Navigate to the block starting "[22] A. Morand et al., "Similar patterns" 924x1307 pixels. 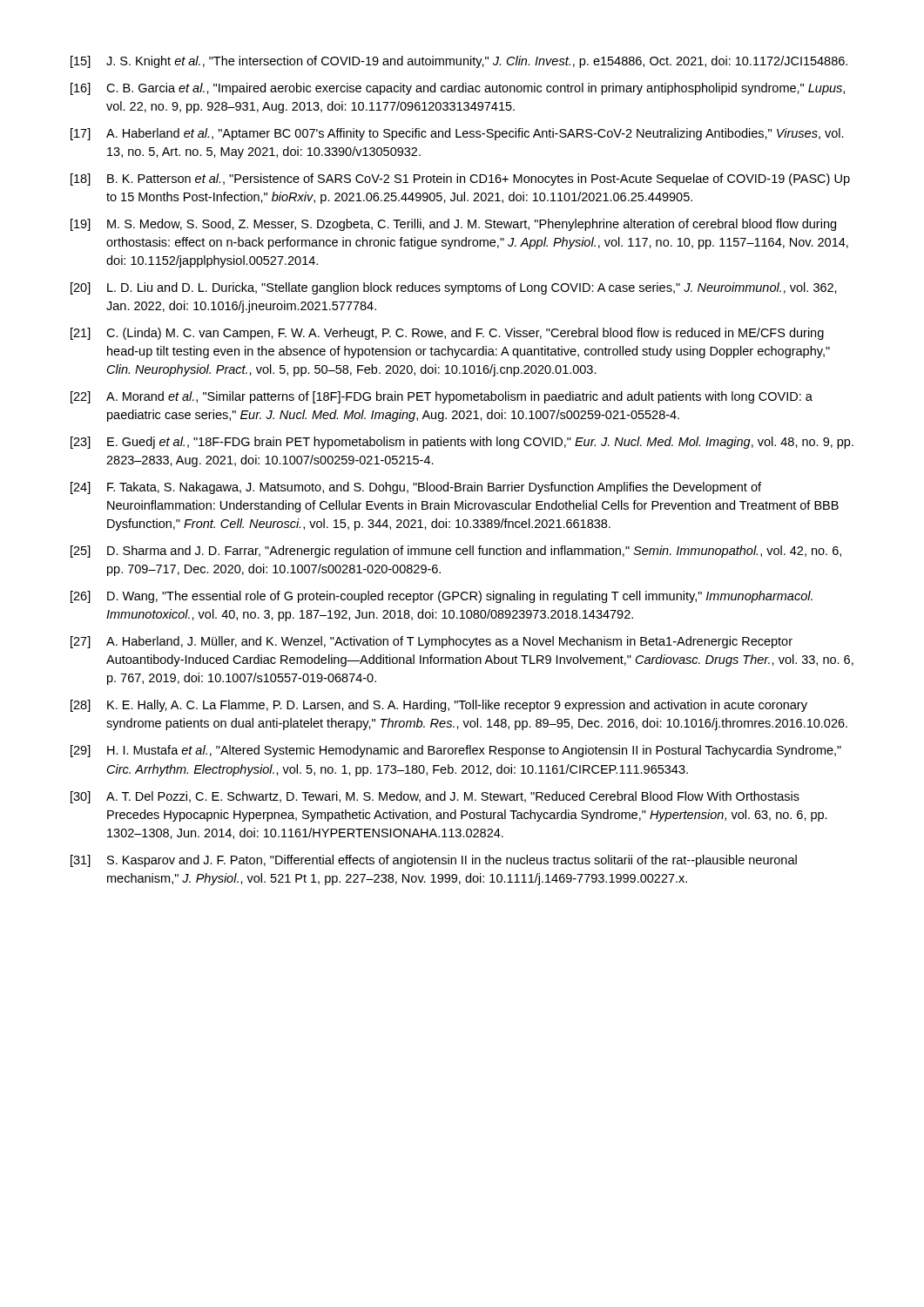pyautogui.click(x=462, y=406)
